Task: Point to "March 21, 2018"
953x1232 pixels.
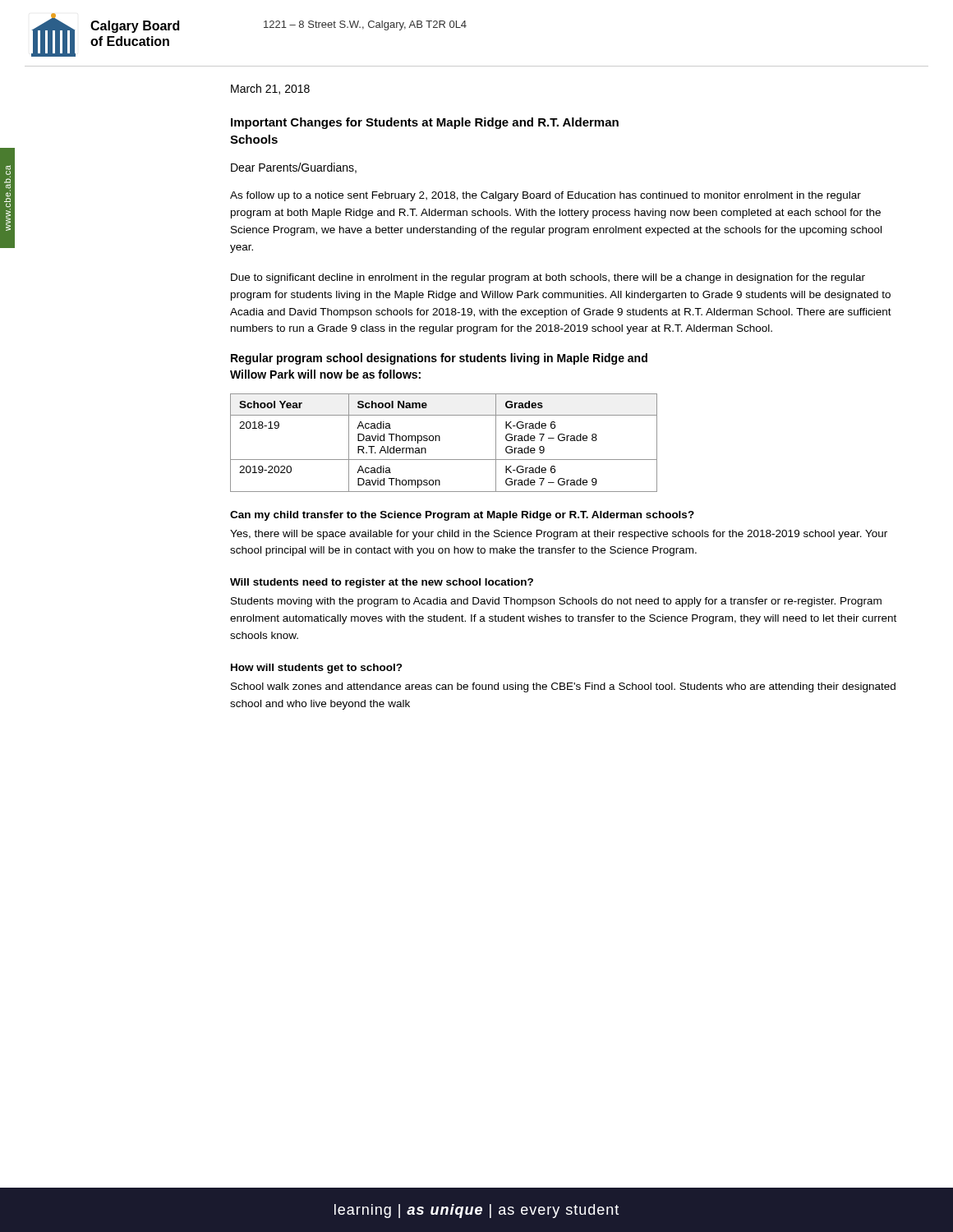Action: (x=270, y=89)
